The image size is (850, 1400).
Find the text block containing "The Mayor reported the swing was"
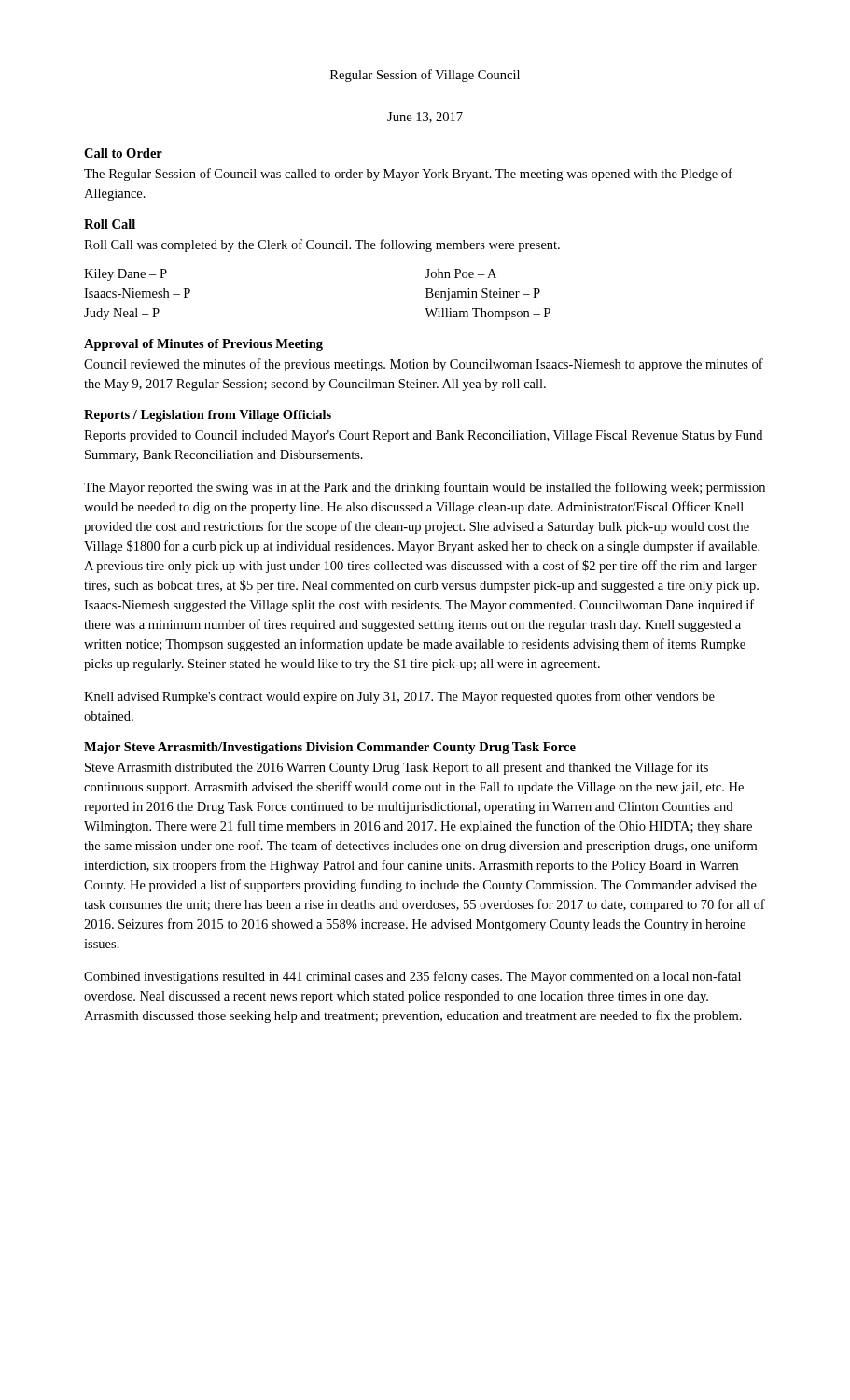click(x=425, y=576)
